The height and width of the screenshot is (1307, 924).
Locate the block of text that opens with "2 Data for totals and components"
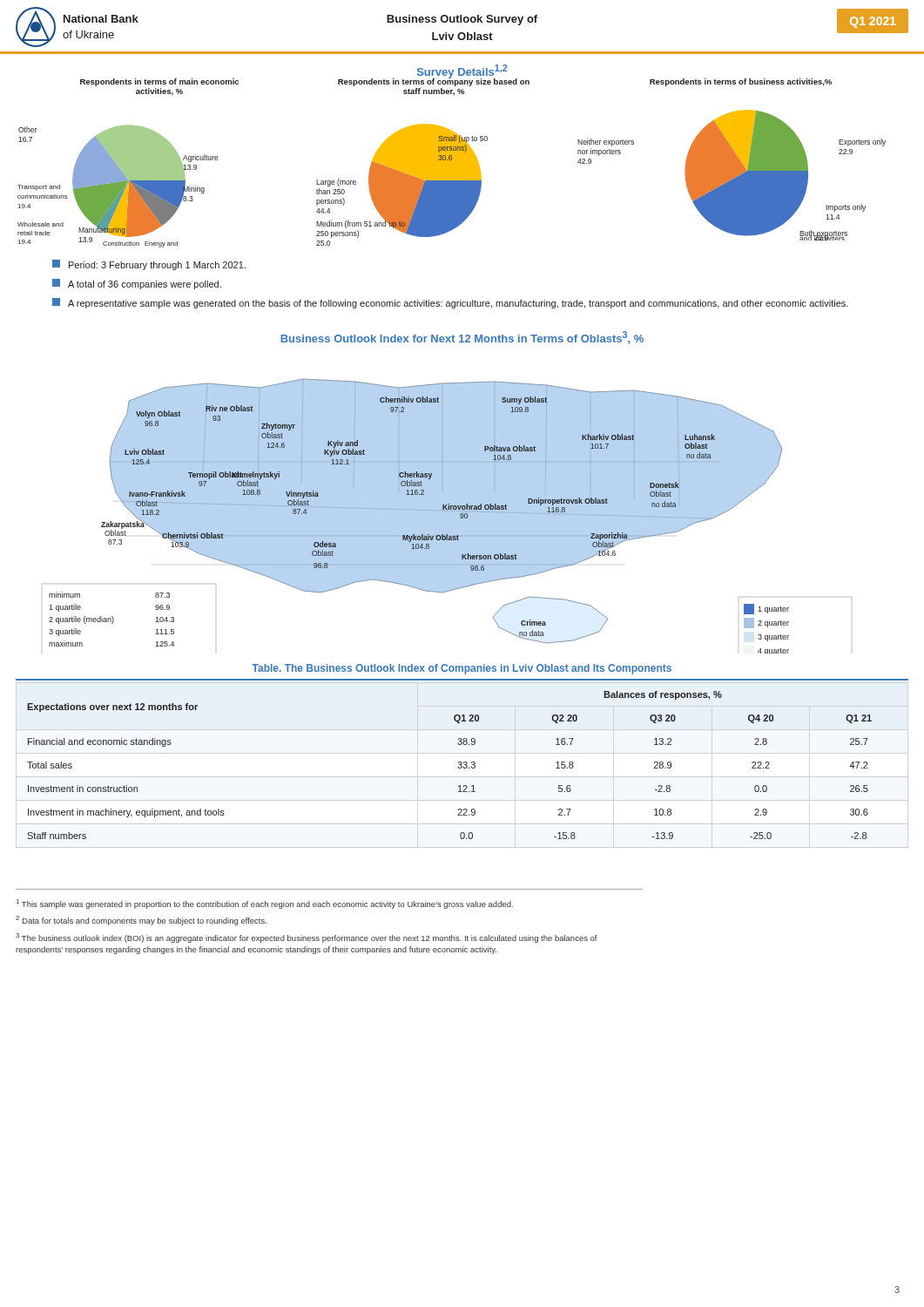click(x=141, y=920)
